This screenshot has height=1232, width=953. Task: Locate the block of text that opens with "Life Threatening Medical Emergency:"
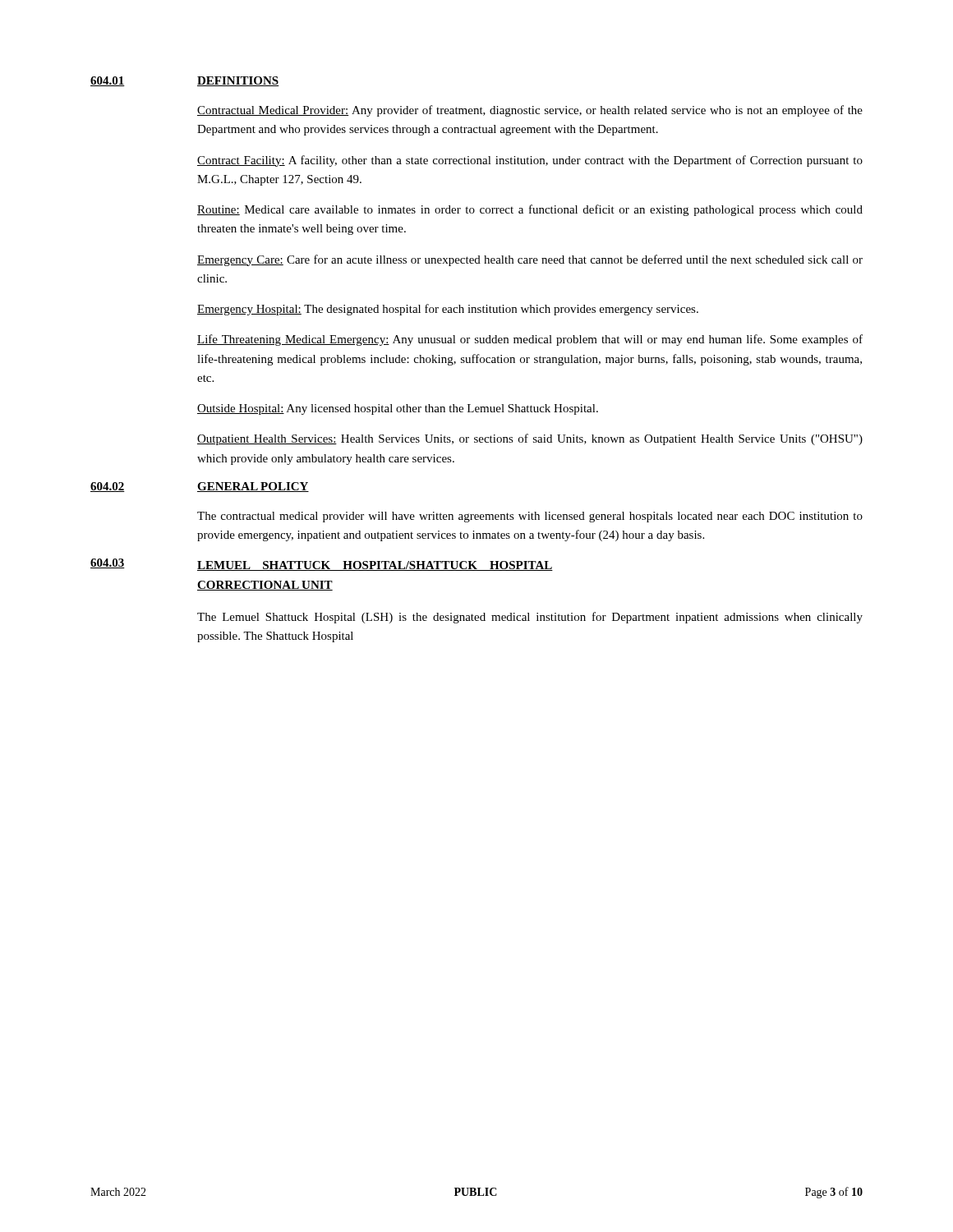point(530,359)
